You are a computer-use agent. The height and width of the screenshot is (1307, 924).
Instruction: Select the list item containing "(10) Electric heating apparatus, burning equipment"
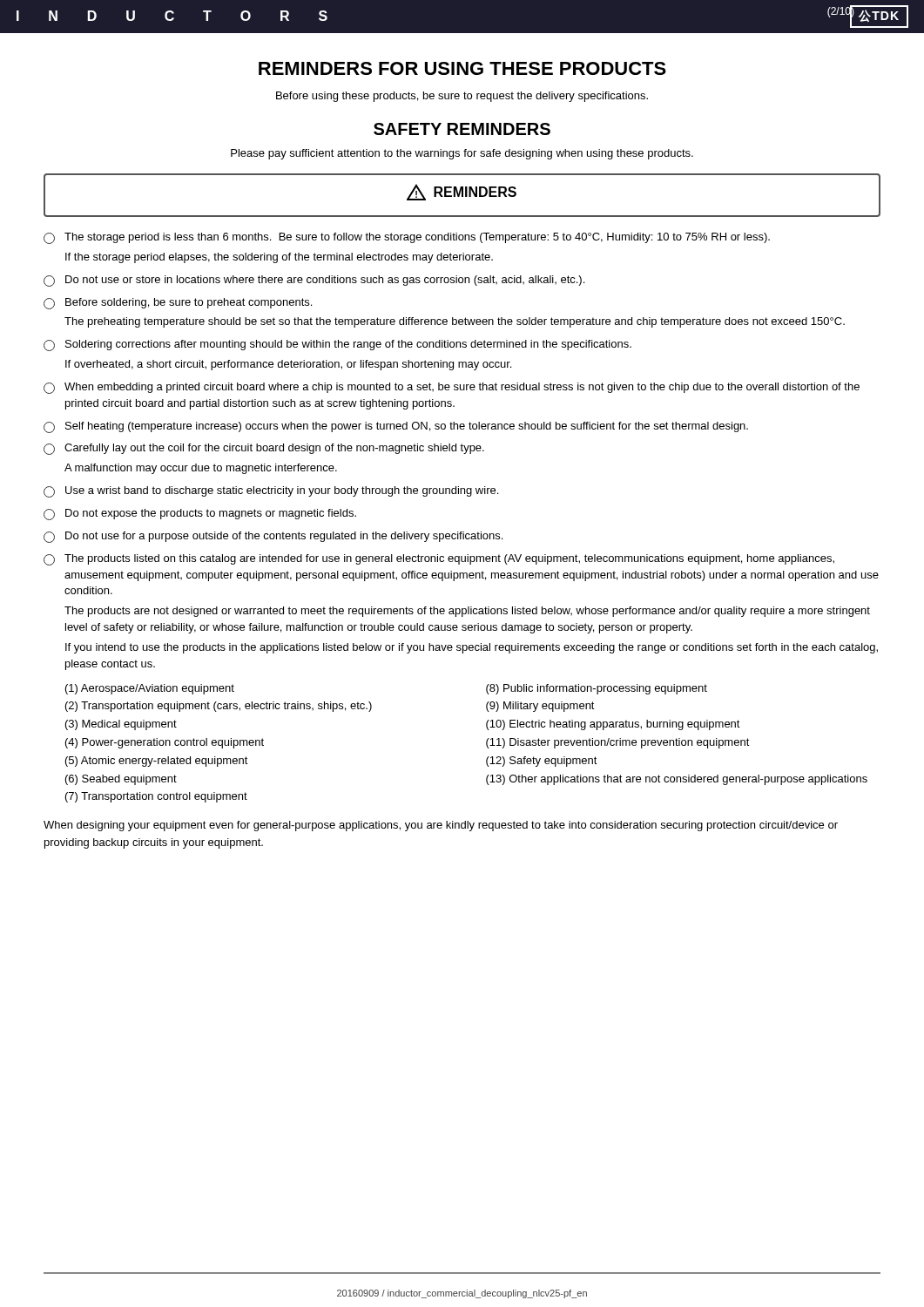(x=613, y=724)
